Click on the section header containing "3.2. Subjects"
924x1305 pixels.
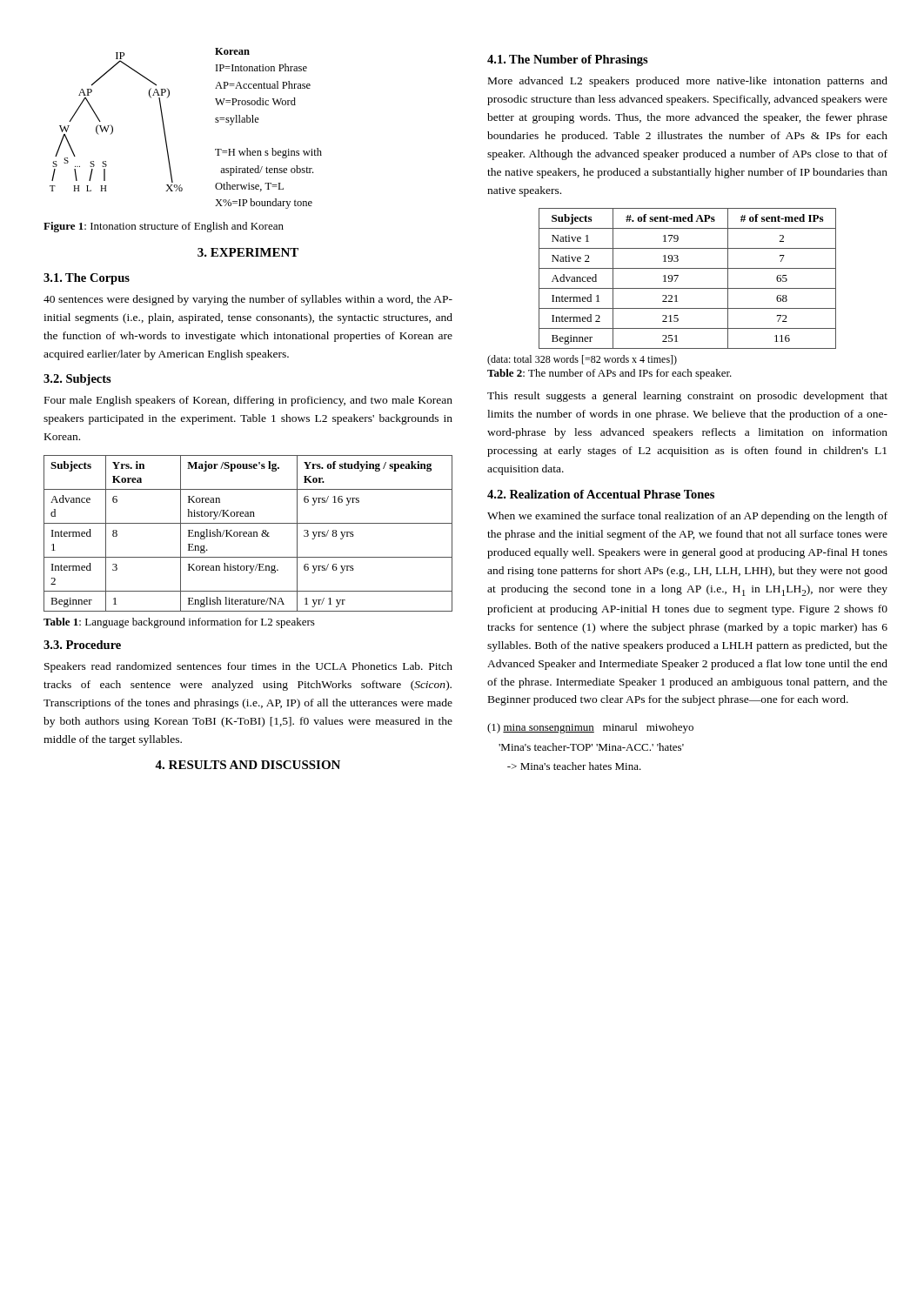(x=77, y=379)
